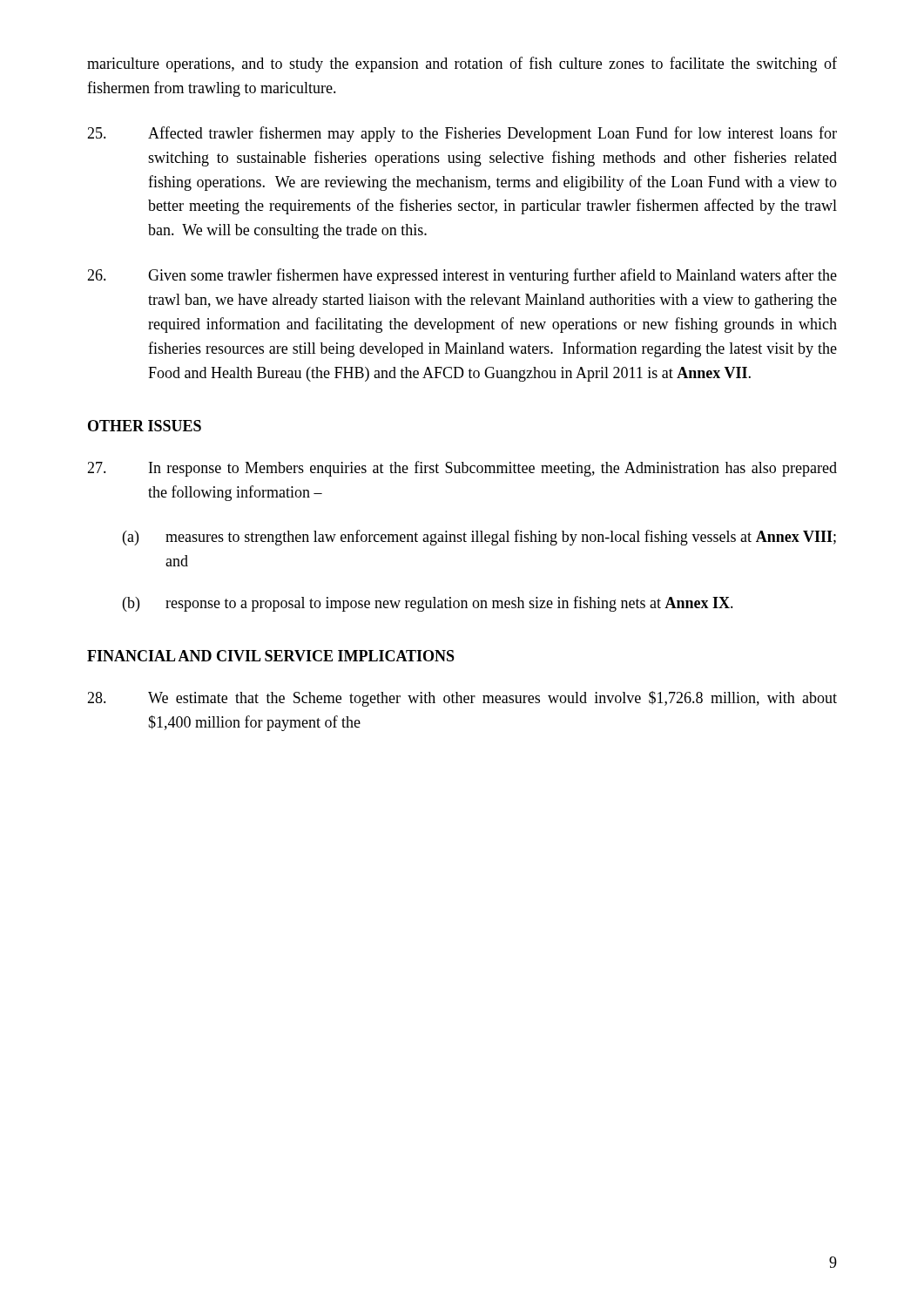Click the passage that begins "Given some trawler"
The height and width of the screenshot is (1307, 924).
click(462, 325)
